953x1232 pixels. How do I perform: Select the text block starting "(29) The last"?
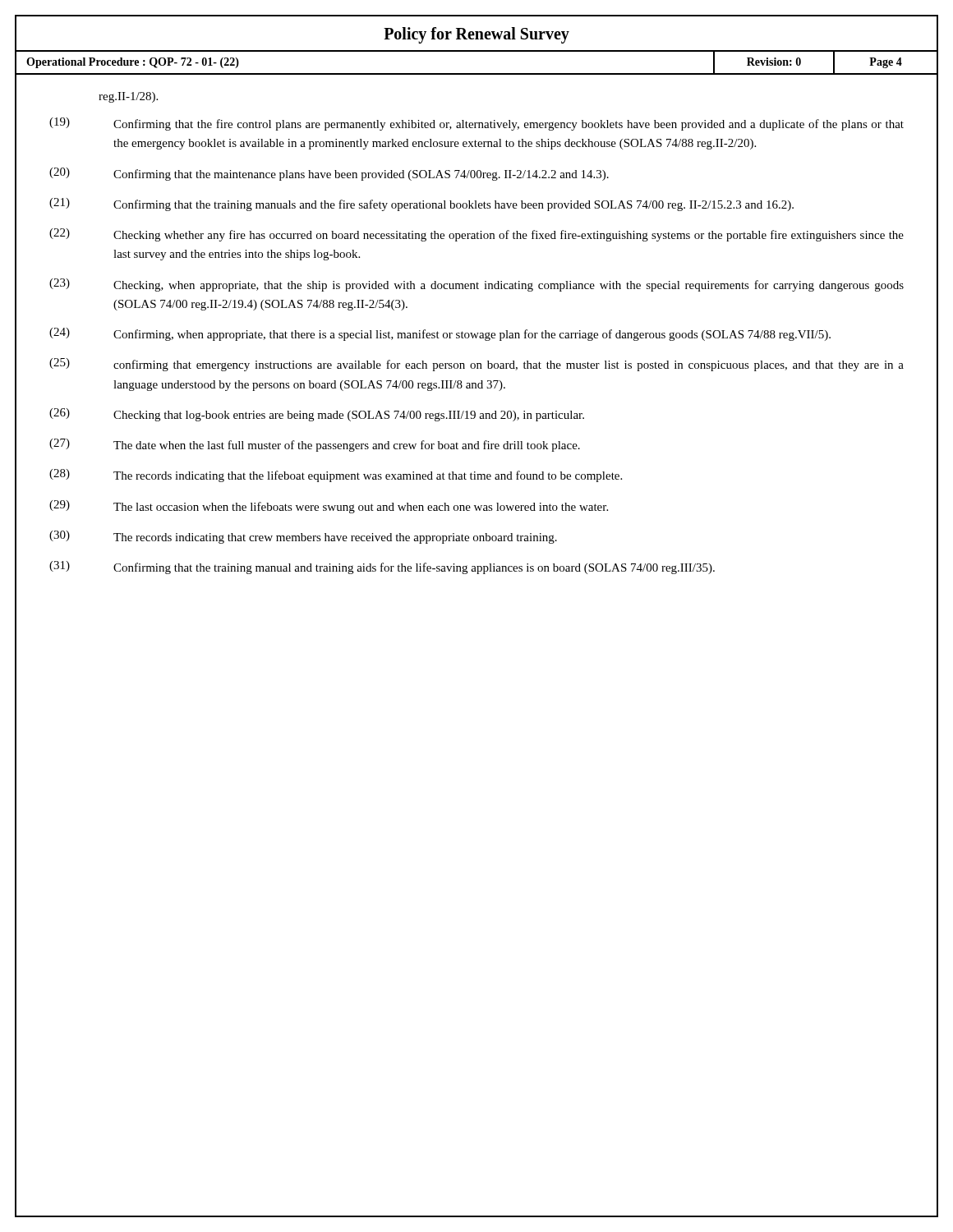476,507
